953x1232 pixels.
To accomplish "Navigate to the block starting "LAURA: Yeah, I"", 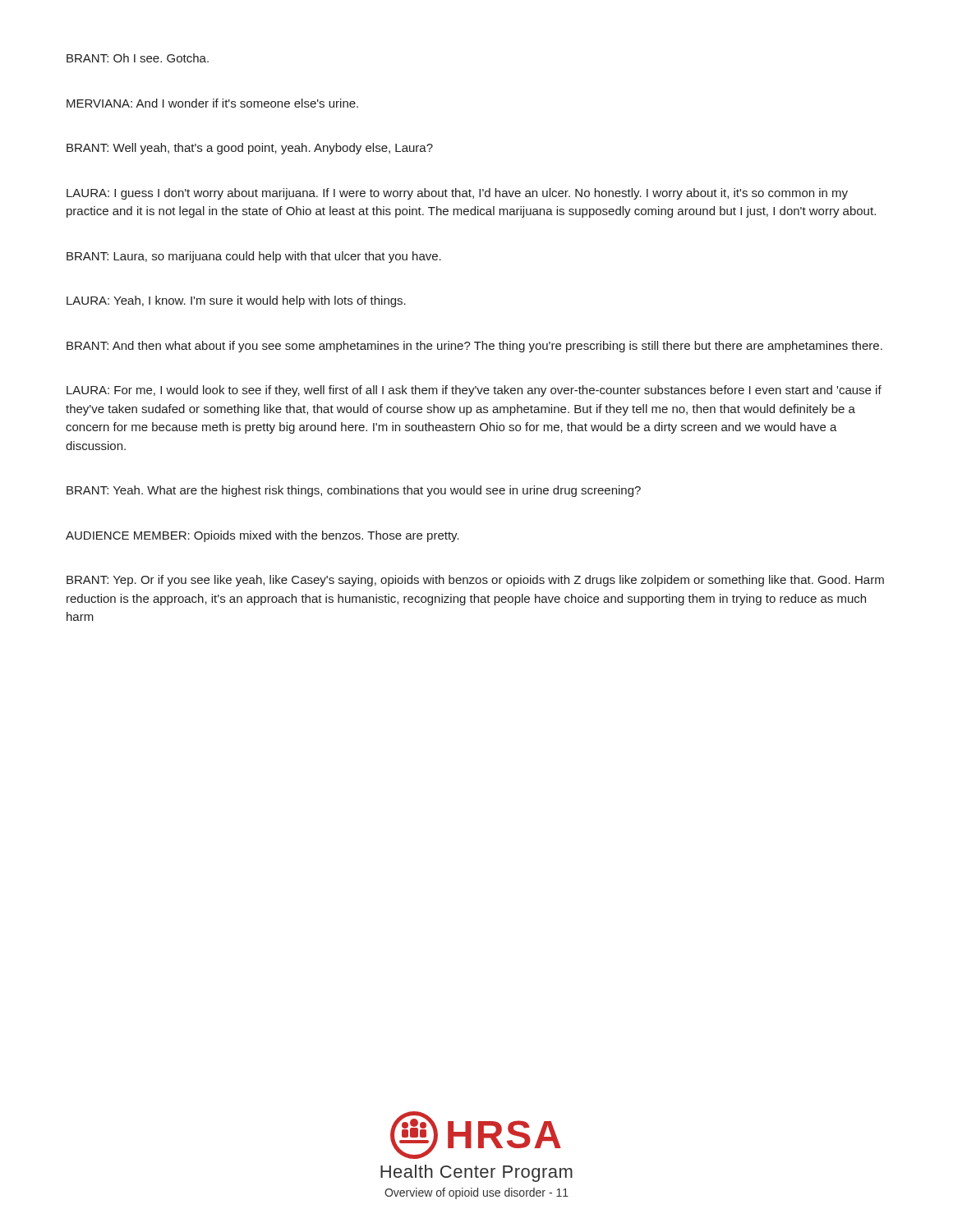I will (x=236, y=300).
